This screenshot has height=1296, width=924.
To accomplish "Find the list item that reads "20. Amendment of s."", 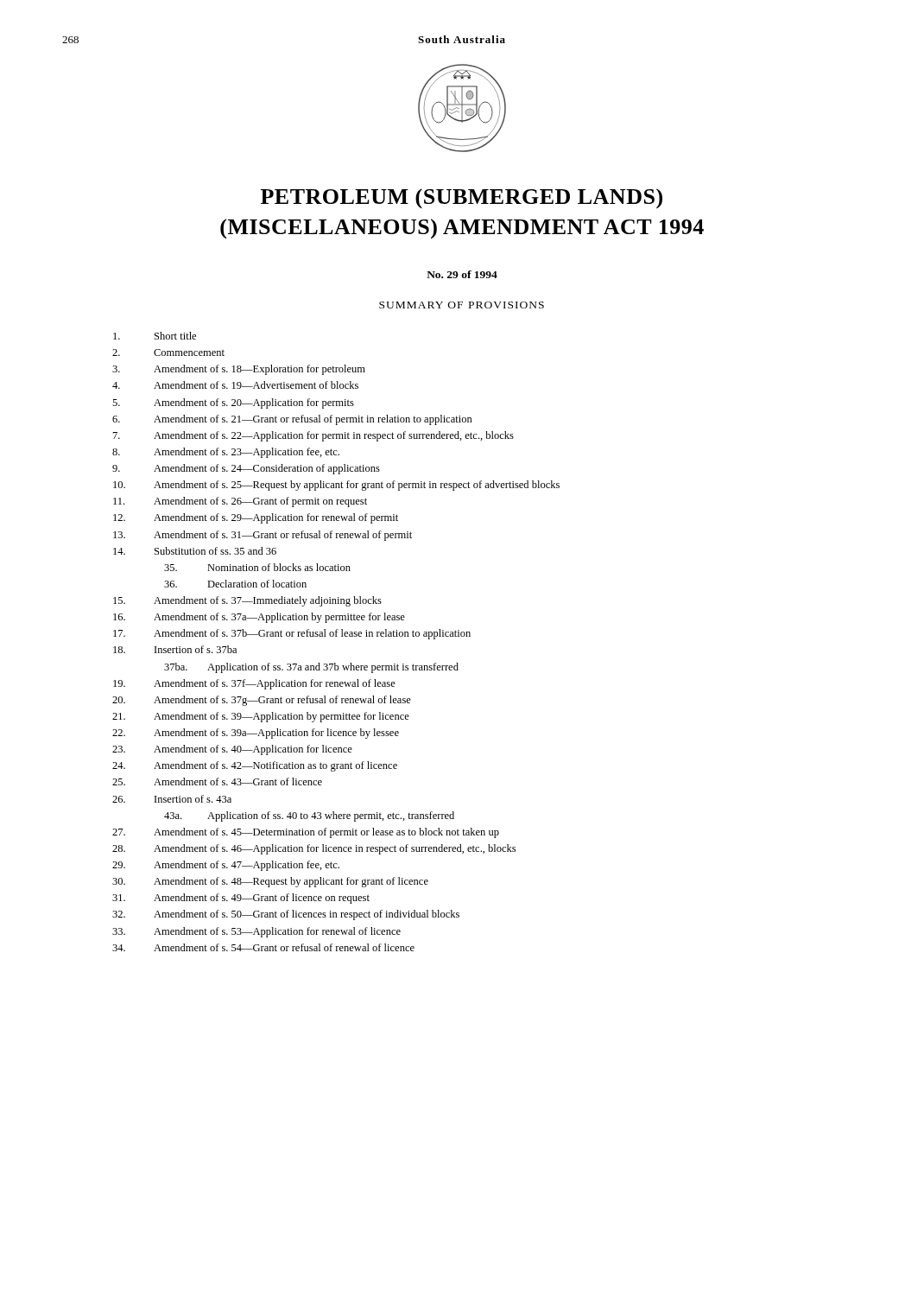I will click(262, 701).
